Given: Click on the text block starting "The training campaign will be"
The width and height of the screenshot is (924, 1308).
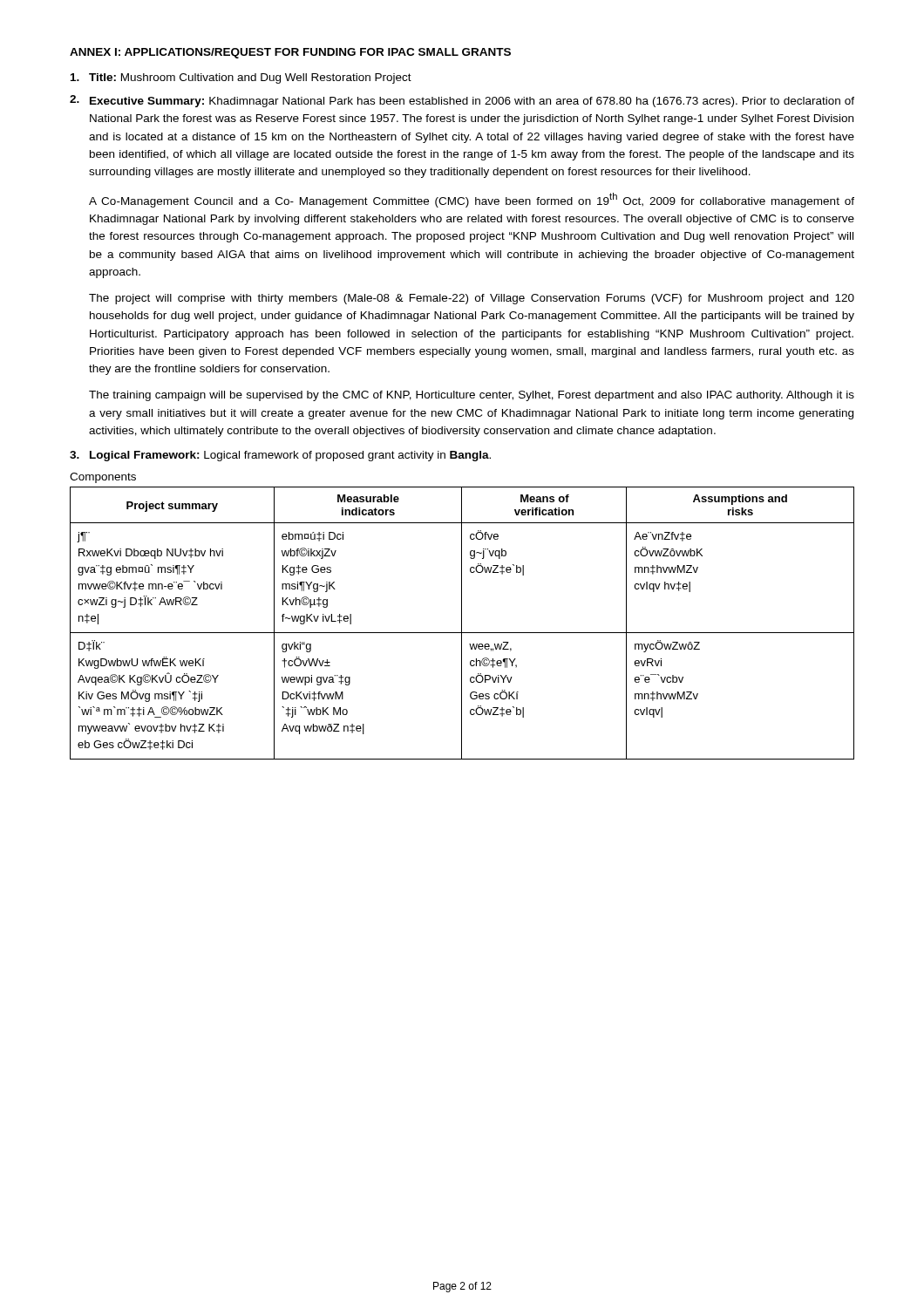Looking at the screenshot, I should click(472, 412).
